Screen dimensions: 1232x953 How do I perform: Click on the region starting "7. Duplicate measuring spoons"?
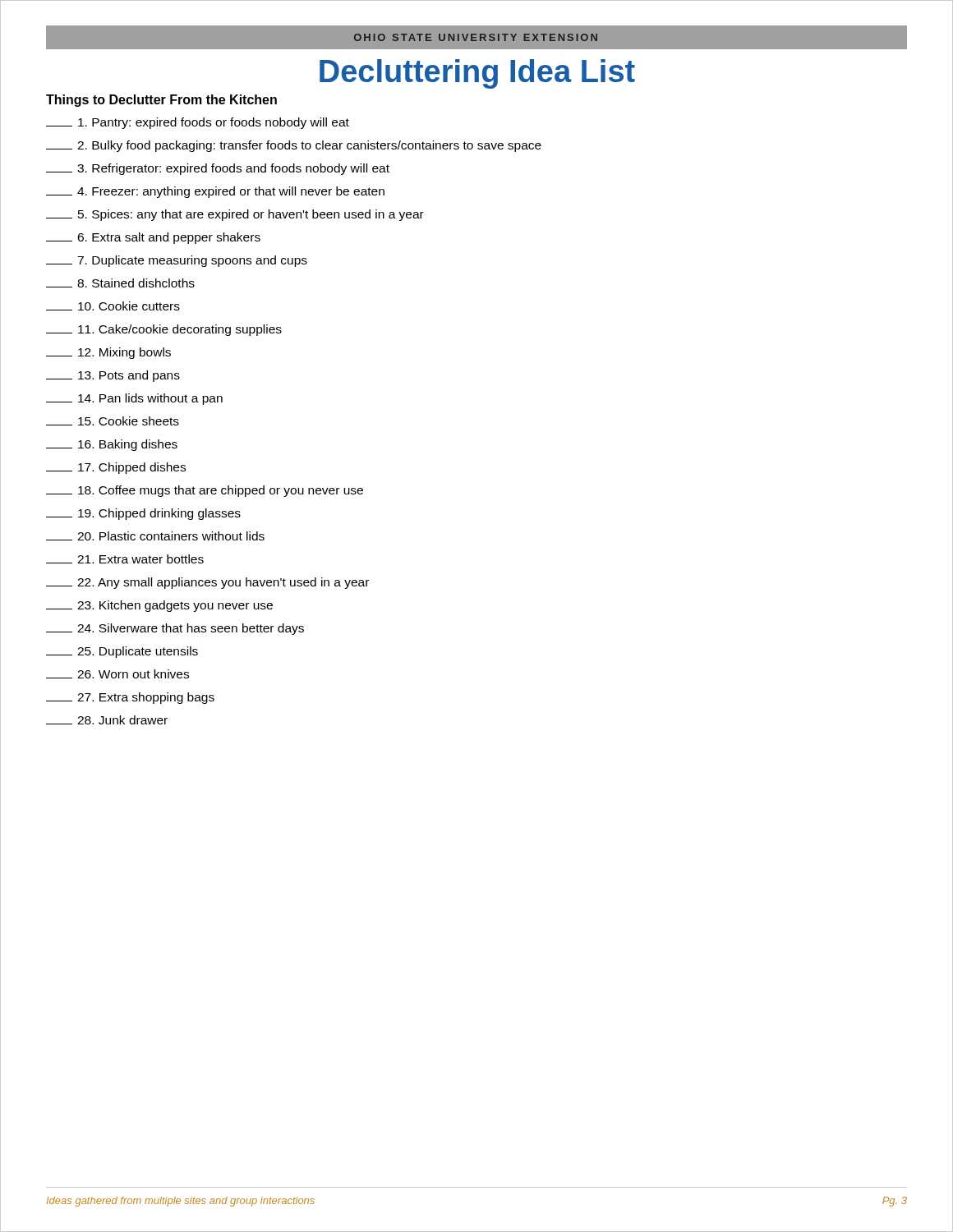[177, 259]
